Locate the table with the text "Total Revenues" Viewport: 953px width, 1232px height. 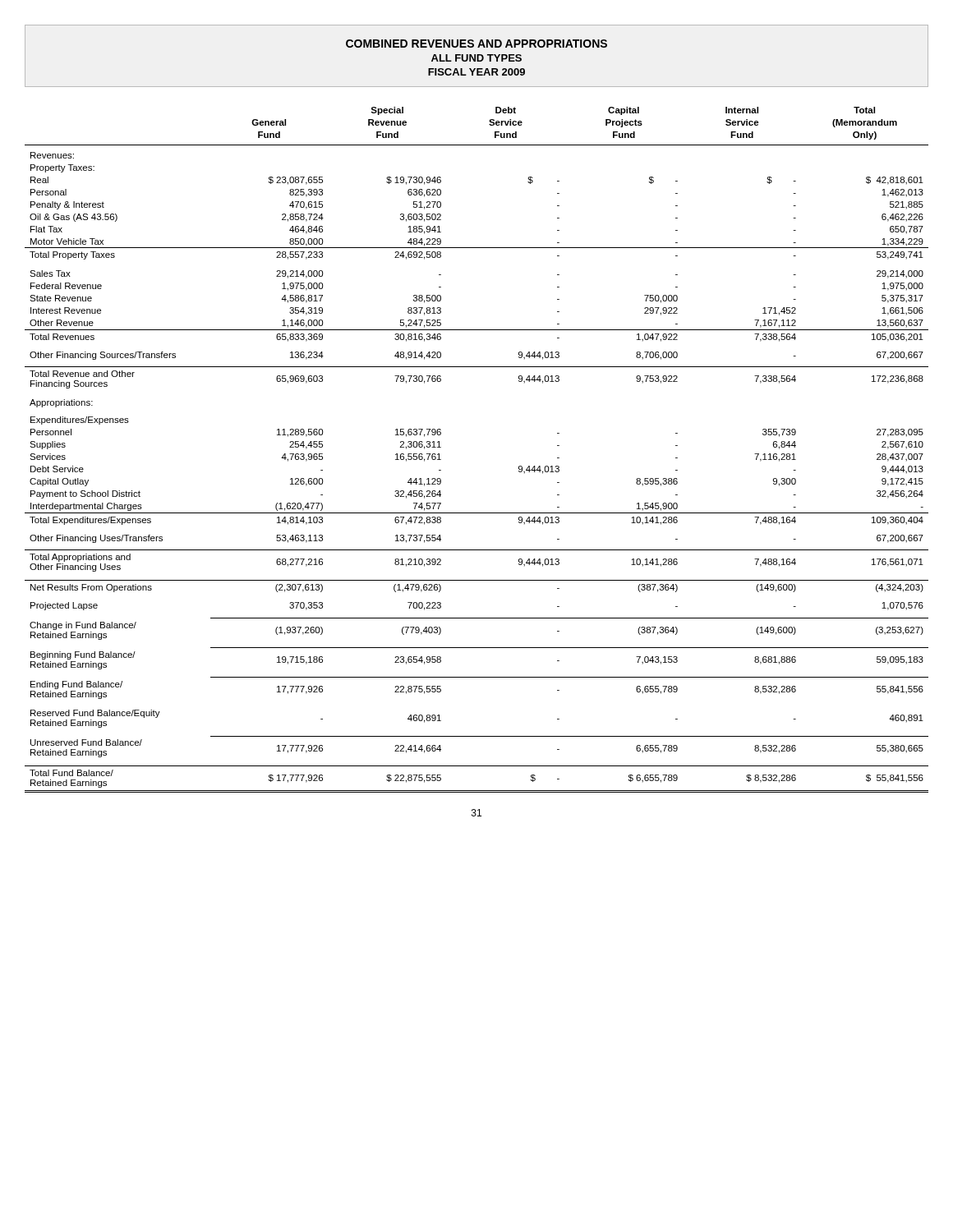tap(476, 447)
